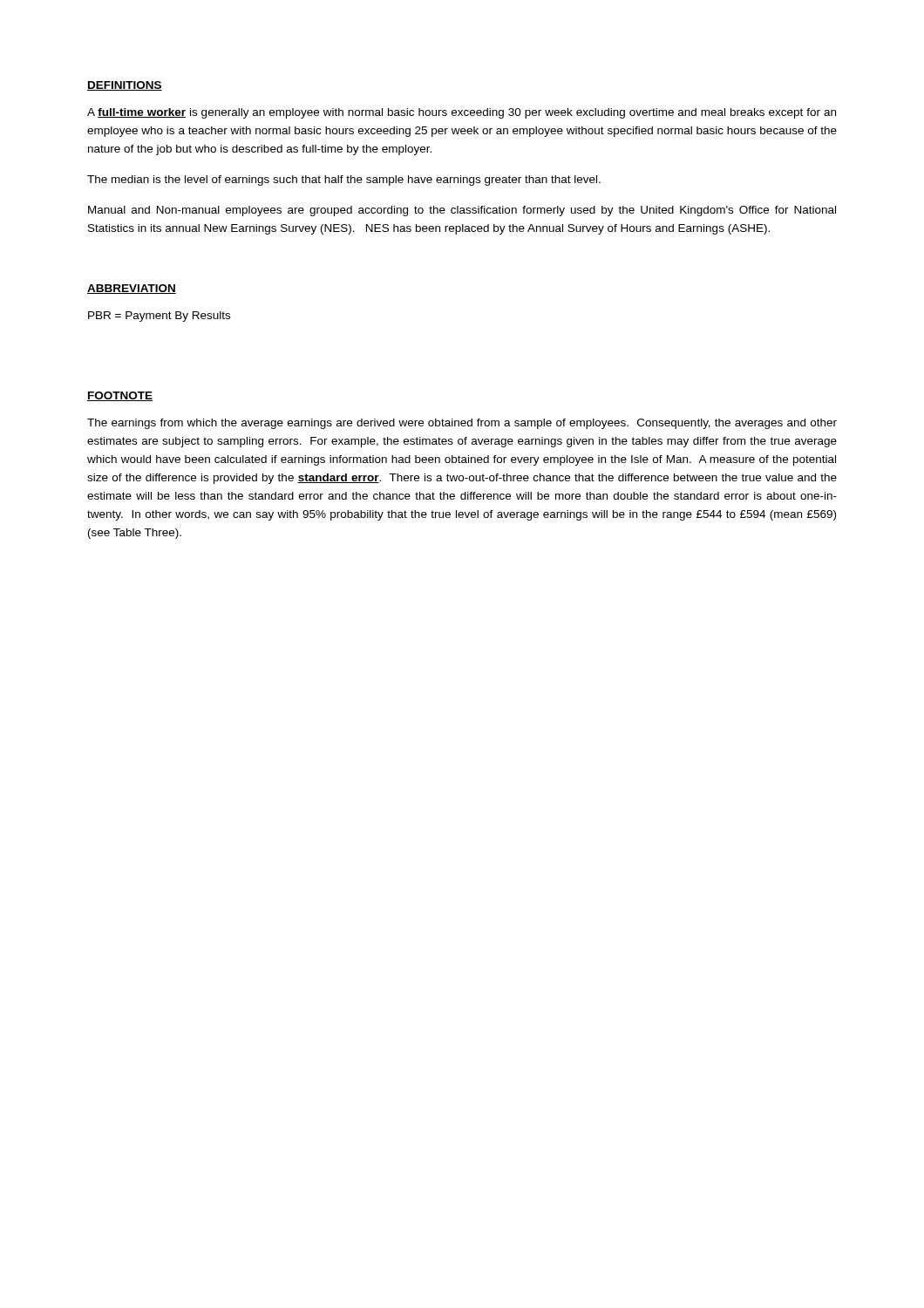Find the element starting "A full-time worker"
This screenshot has height=1308, width=924.
462,130
